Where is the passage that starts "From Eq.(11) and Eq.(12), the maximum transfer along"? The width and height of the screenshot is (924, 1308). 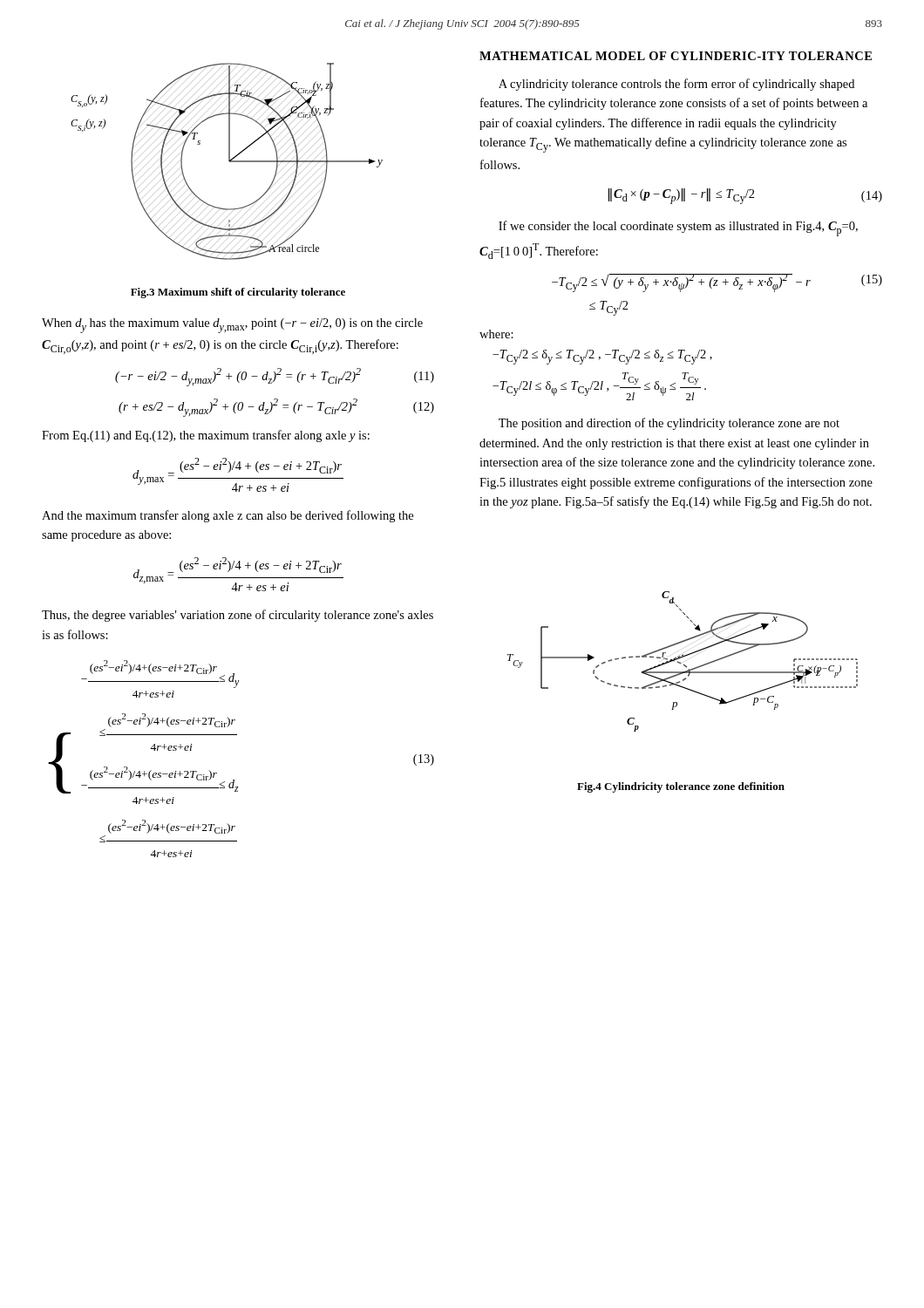click(x=206, y=435)
